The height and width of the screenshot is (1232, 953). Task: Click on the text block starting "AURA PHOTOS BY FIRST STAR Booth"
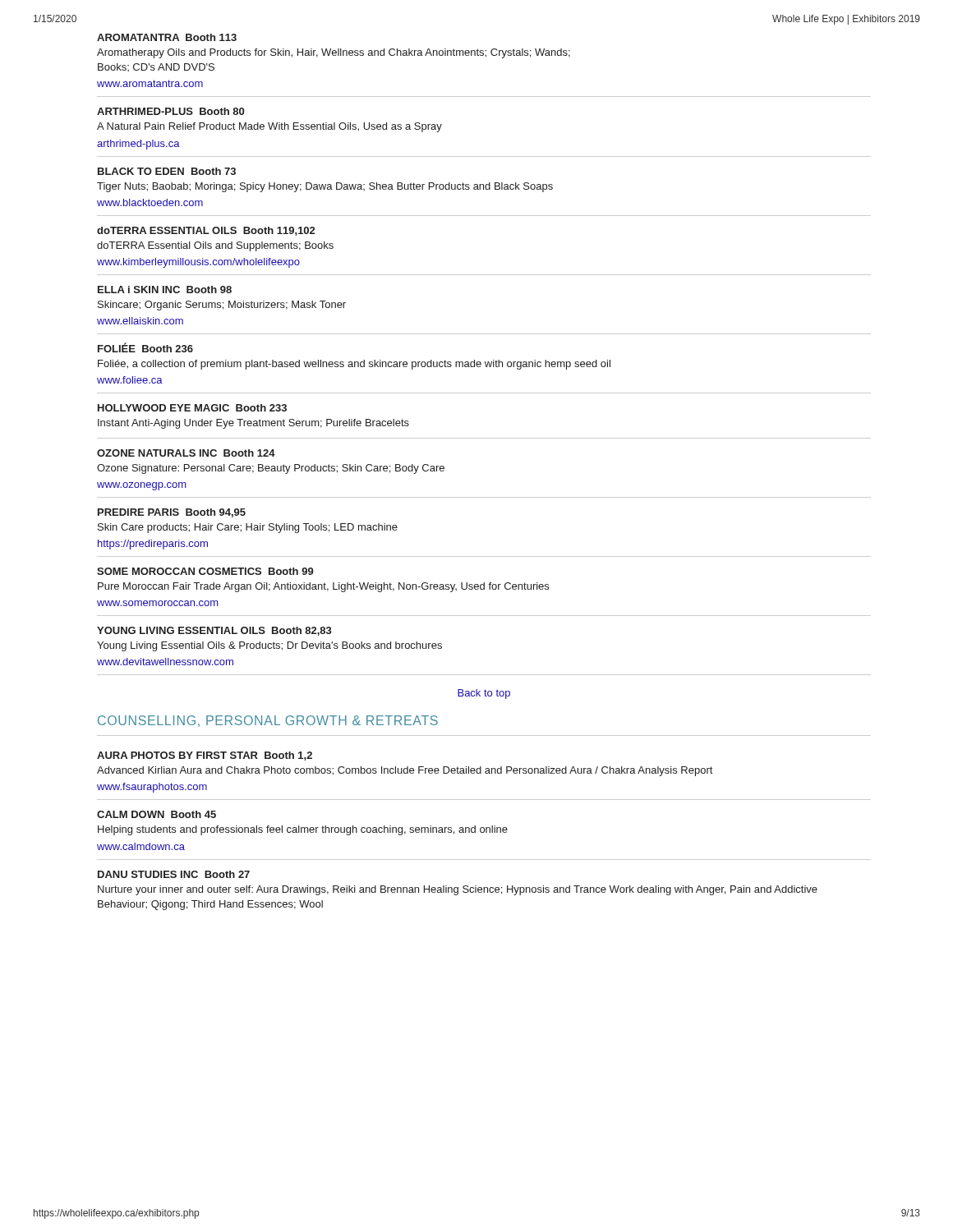pos(205,755)
